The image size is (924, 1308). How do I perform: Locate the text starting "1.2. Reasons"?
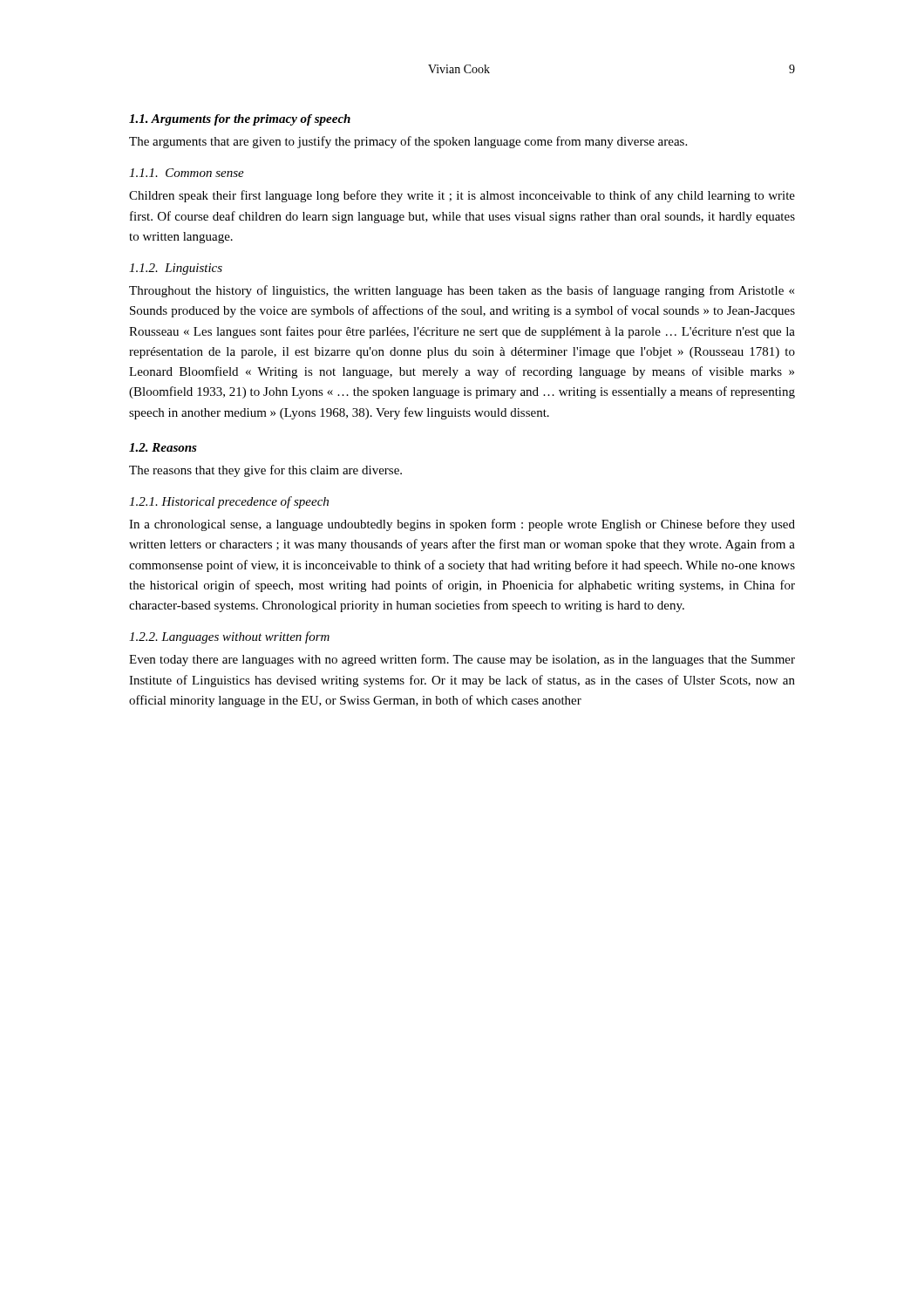[x=163, y=447]
